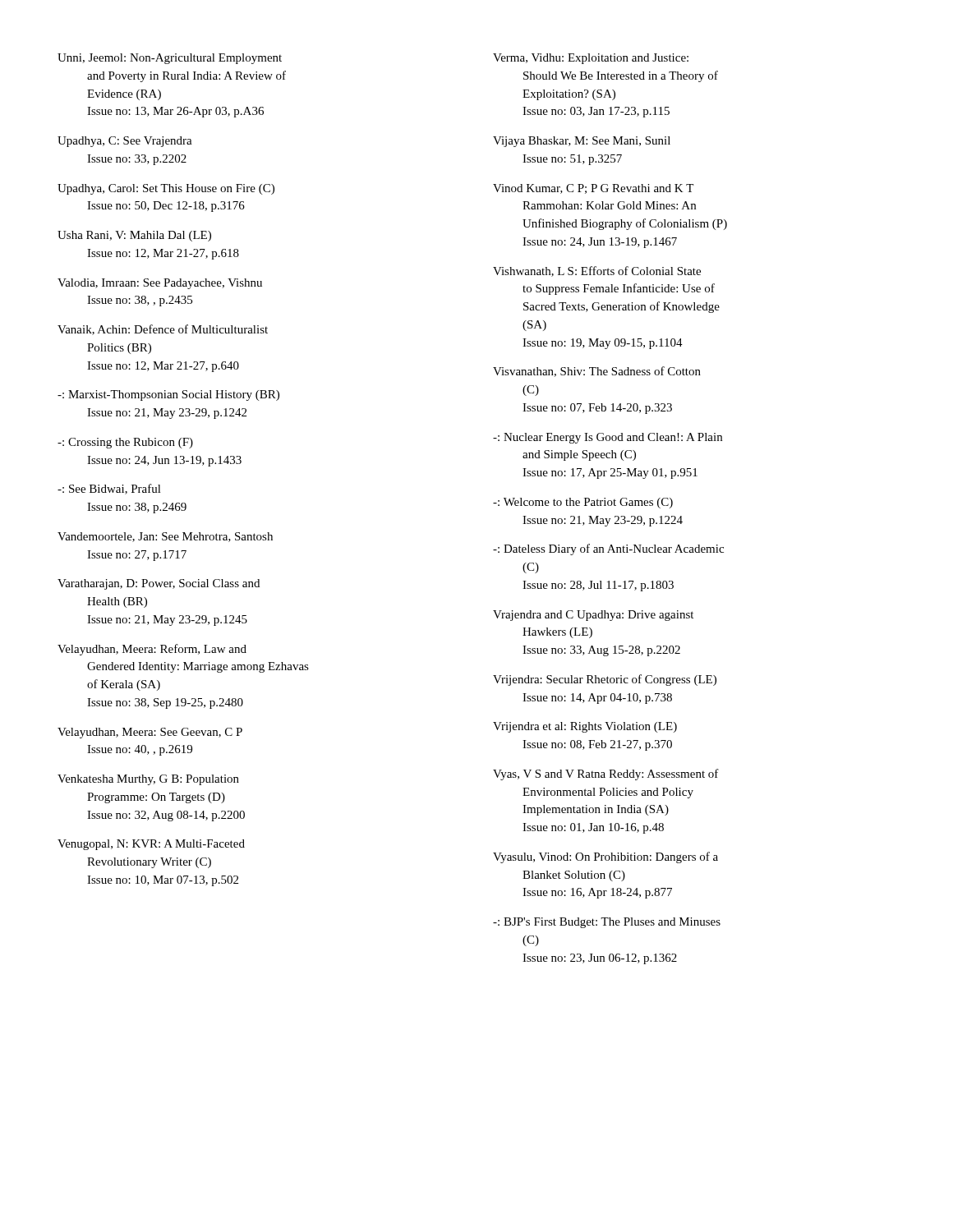Navigate to the element starting "Vishwanath, L S: Efforts"
953x1232 pixels.
pyautogui.click(x=694, y=307)
